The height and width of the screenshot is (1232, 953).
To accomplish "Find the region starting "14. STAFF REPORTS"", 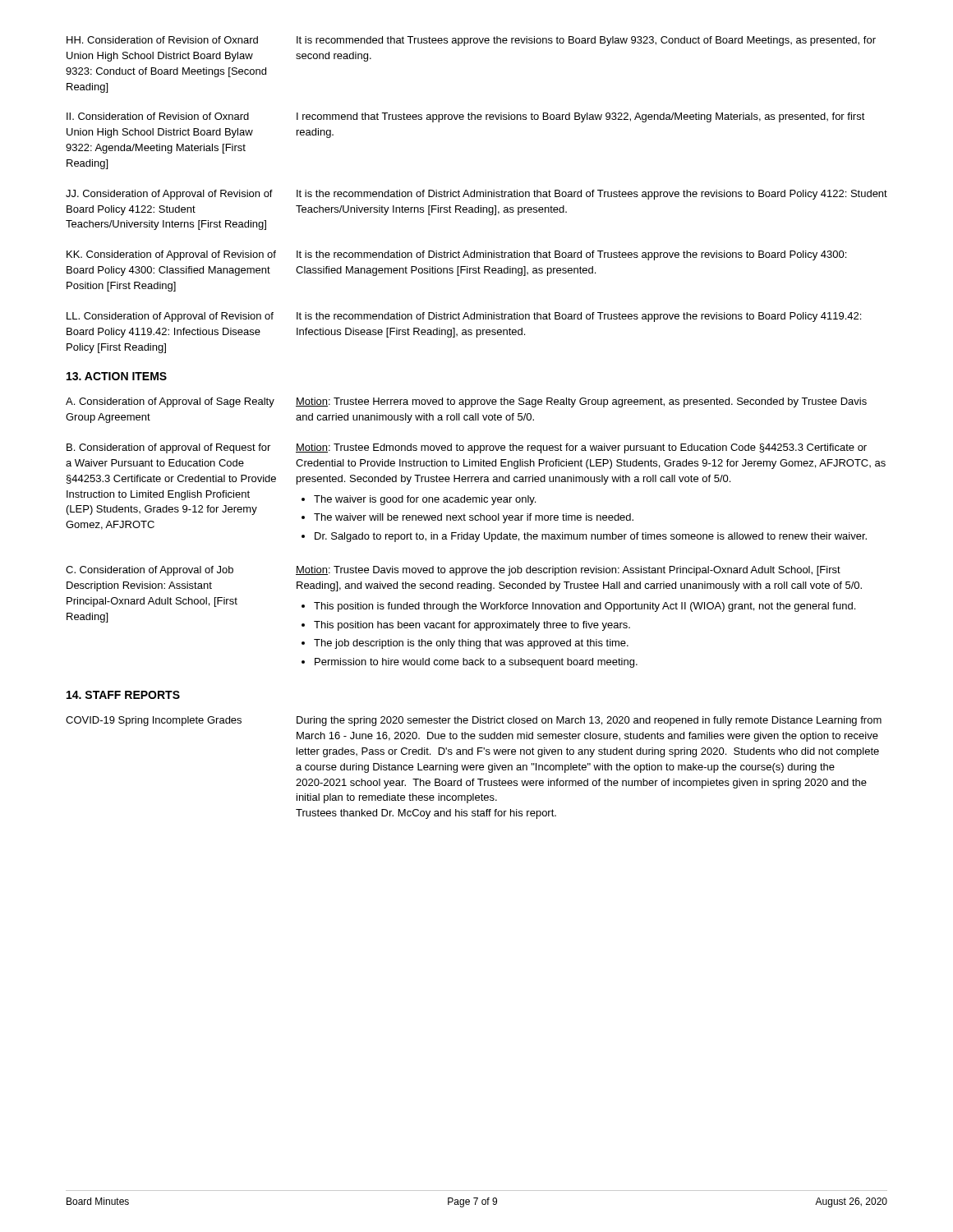I will pyautogui.click(x=123, y=695).
